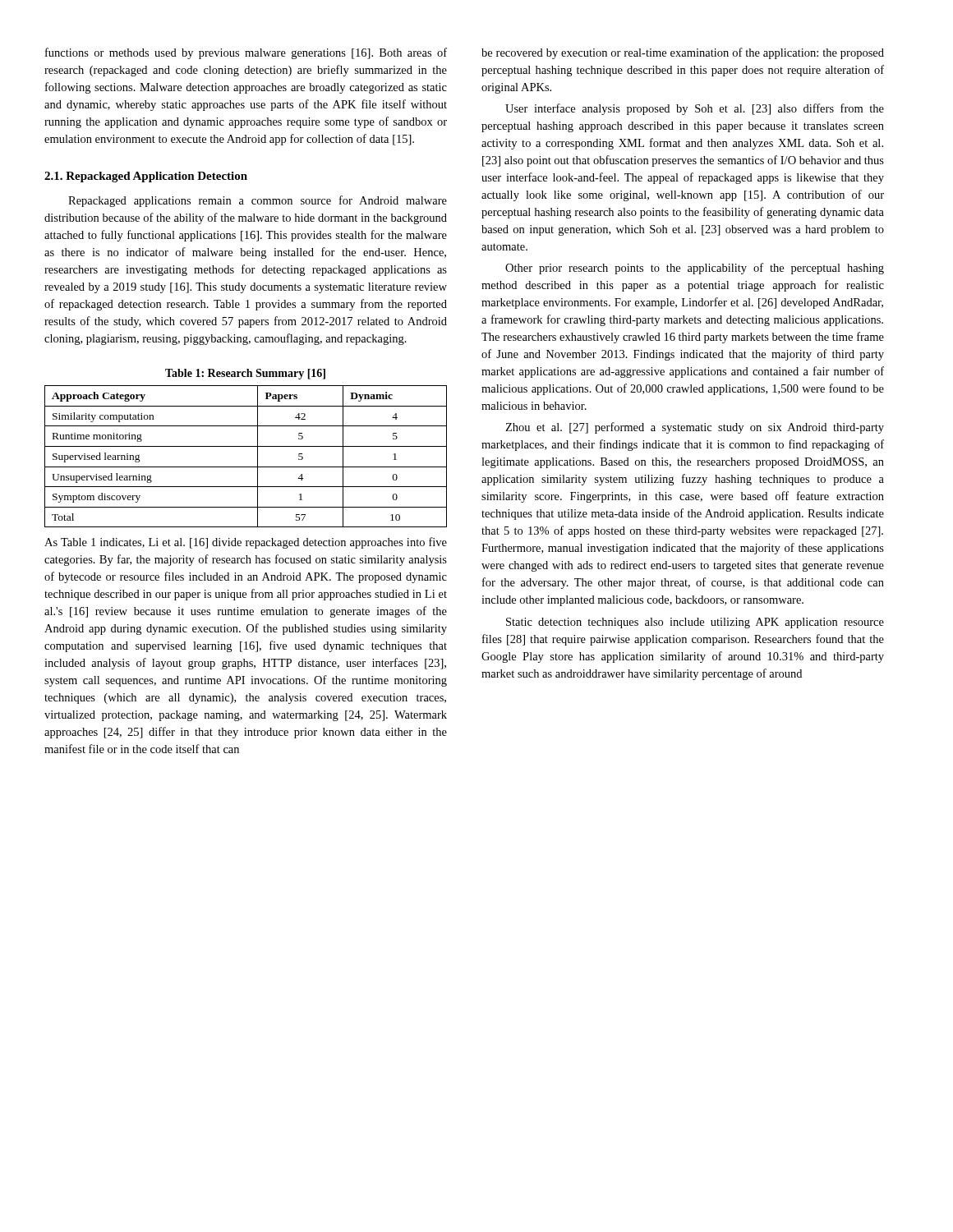Click on the element starting "2.1. Repackaged Application"
953x1232 pixels.
146,176
